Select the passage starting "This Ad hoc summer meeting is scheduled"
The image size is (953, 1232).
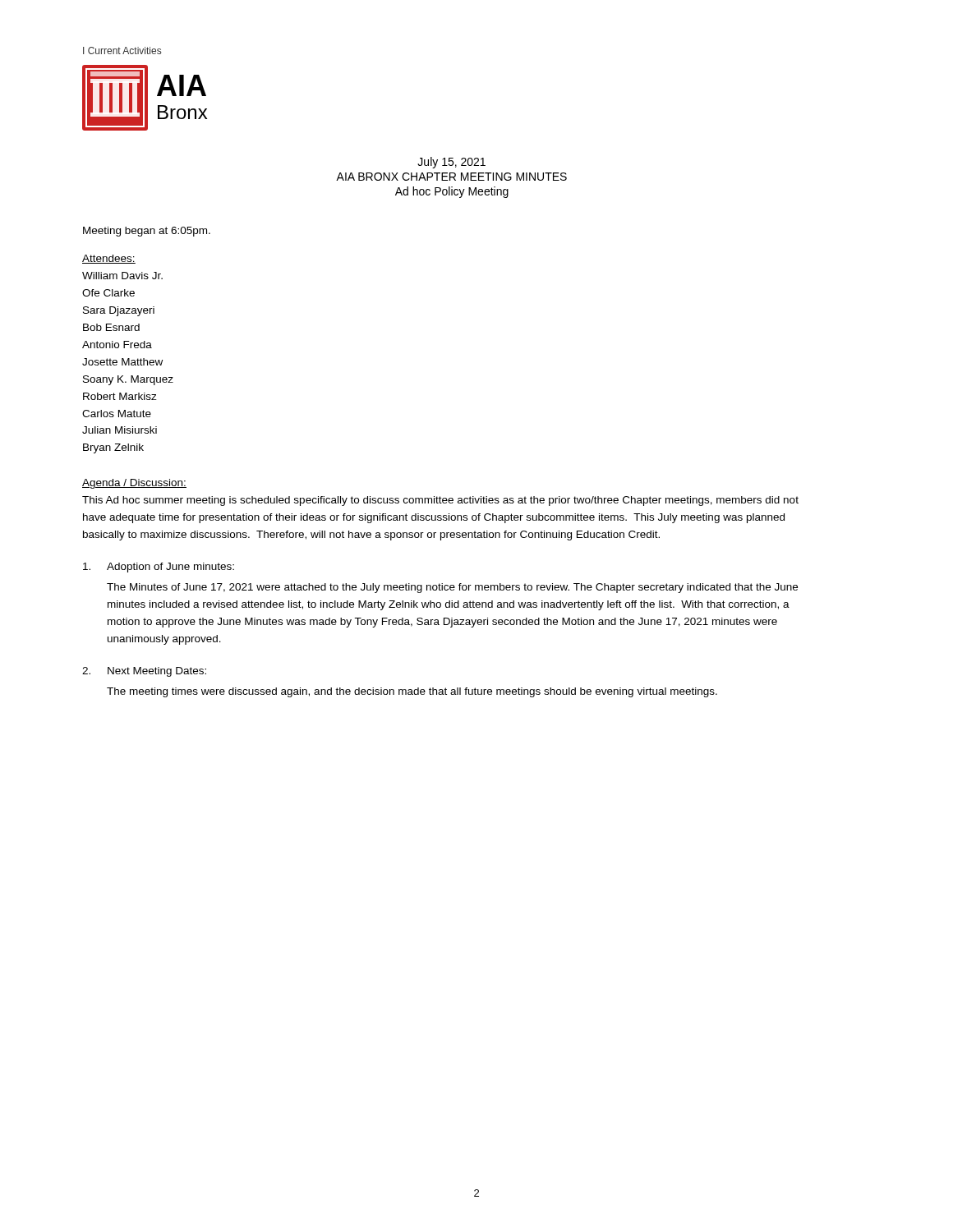[440, 517]
